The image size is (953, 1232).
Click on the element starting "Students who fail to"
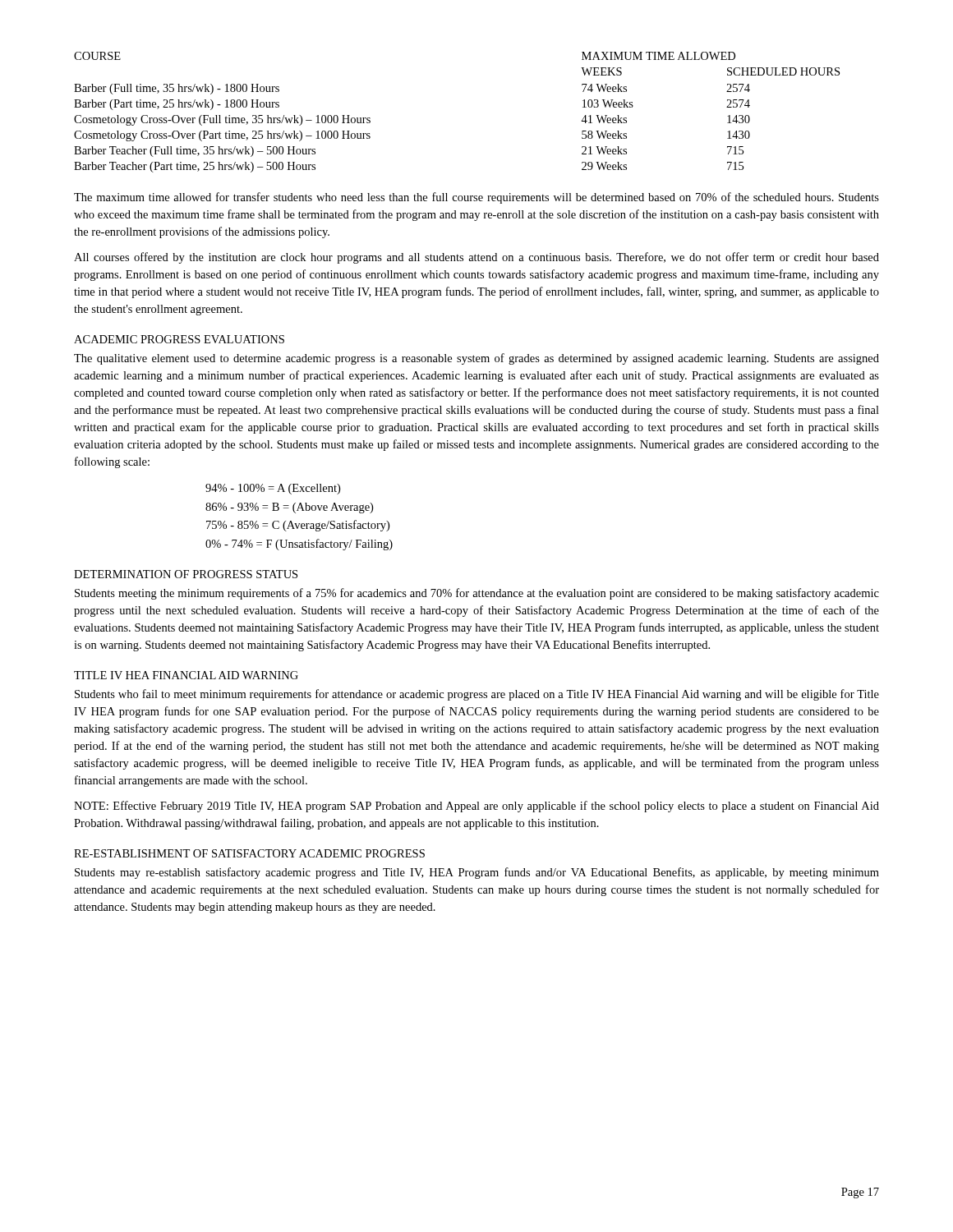476,738
